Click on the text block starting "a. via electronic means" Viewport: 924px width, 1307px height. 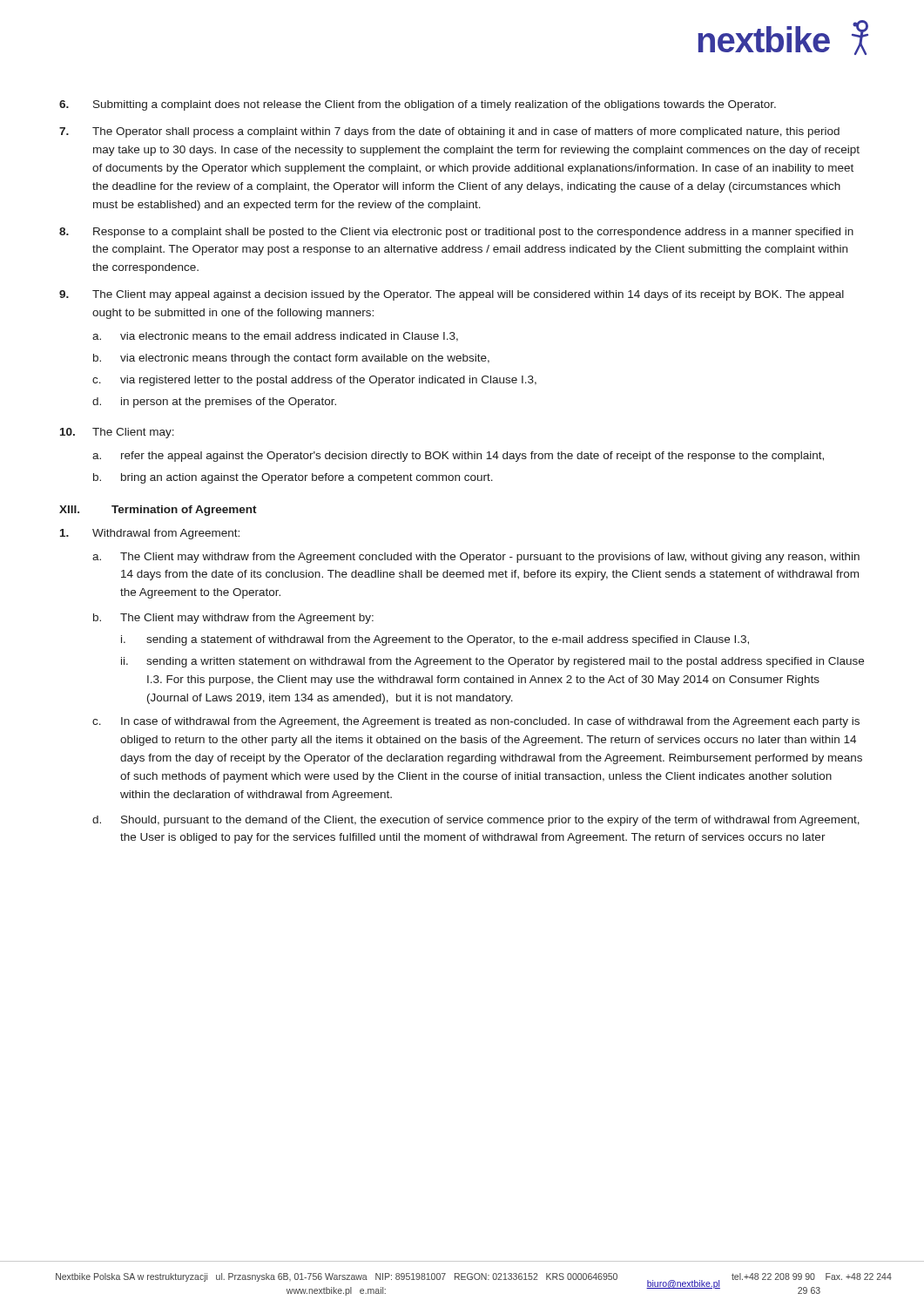click(275, 337)
